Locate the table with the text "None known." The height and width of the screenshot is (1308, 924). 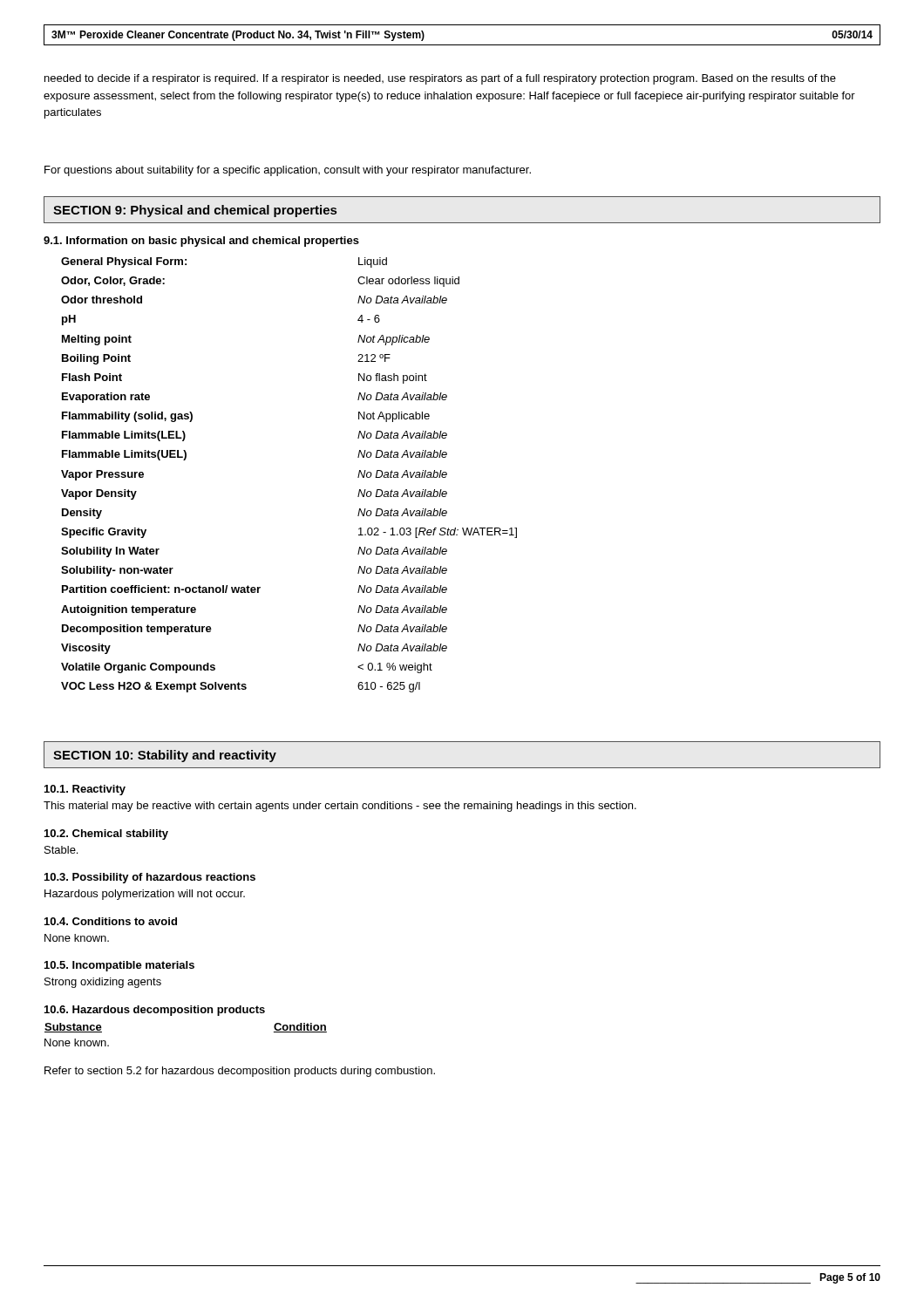(462, 1026)
